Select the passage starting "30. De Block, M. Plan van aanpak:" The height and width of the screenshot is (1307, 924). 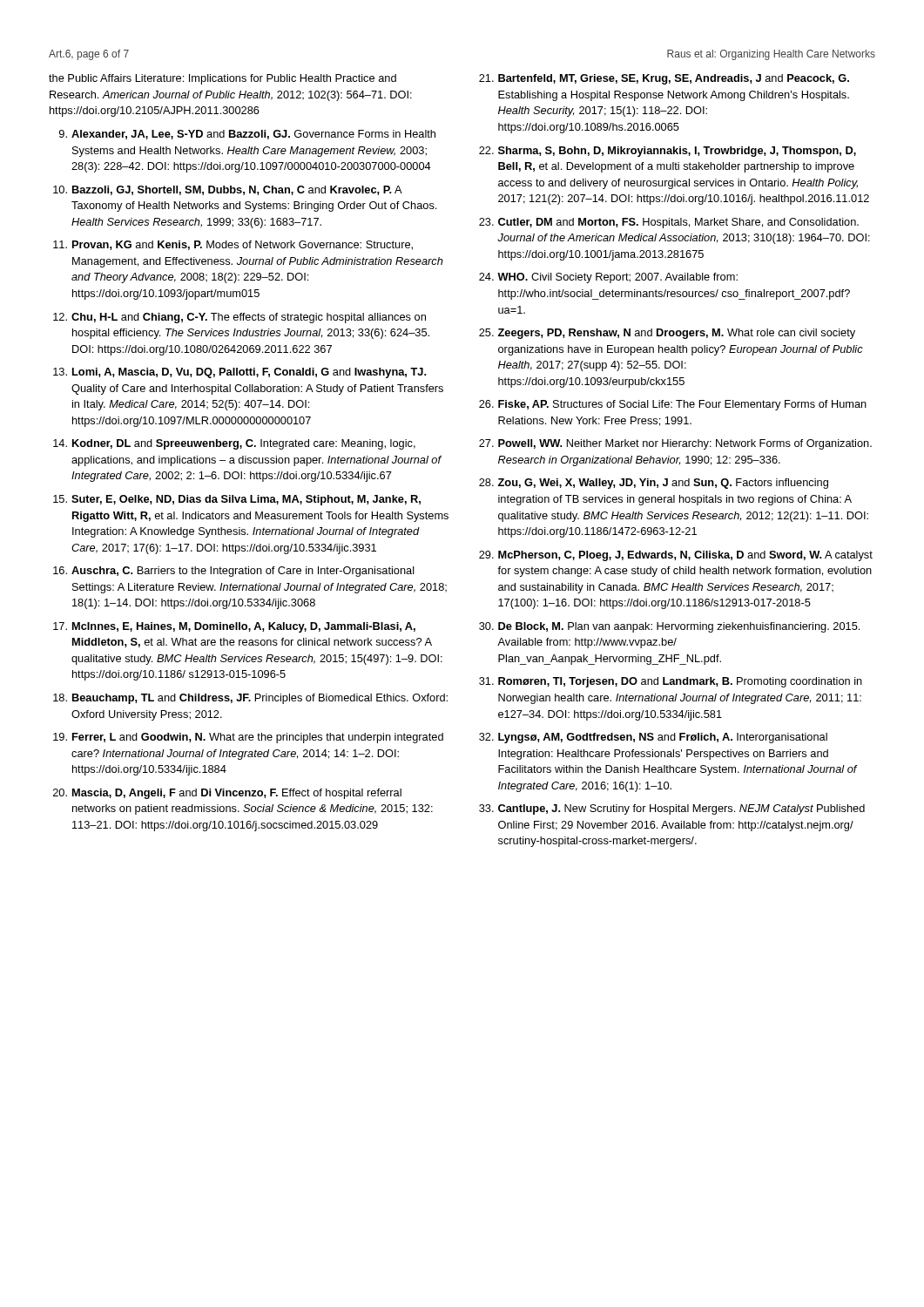pyautogui.click(x=675, y=643)
